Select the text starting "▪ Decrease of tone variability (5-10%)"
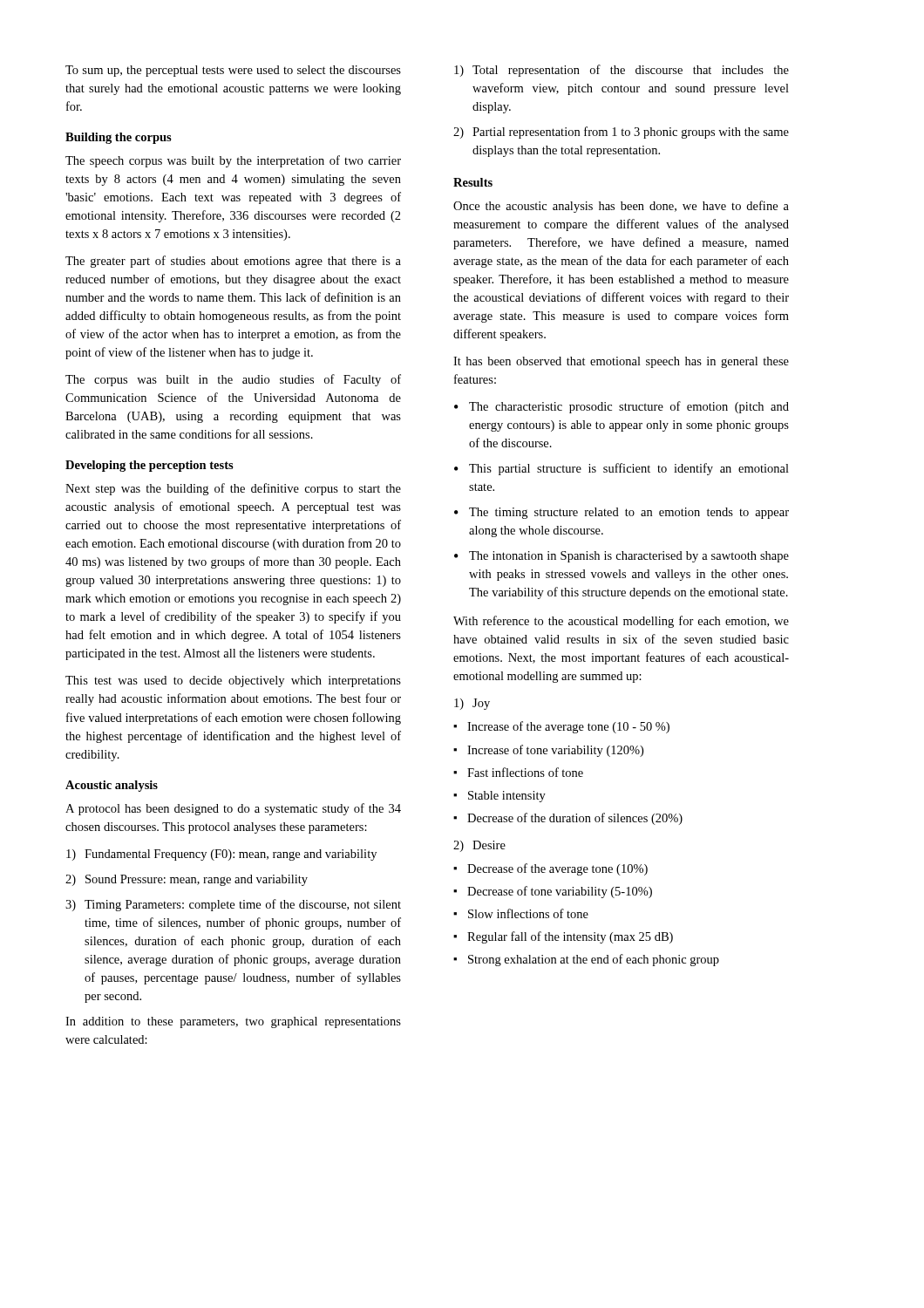 [621, 891]
